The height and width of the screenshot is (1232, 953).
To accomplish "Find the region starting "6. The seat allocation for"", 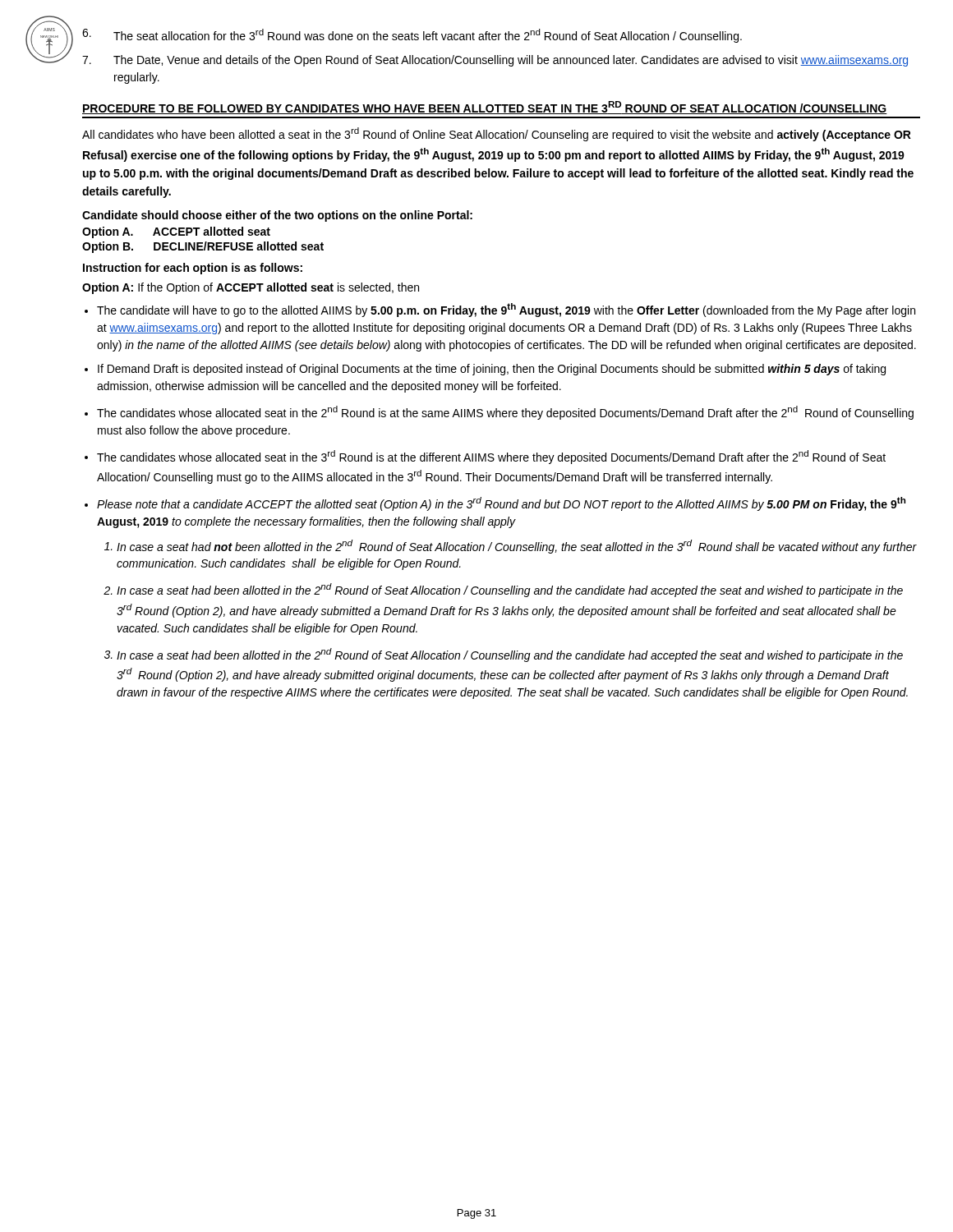I will (x=501, y=35).
